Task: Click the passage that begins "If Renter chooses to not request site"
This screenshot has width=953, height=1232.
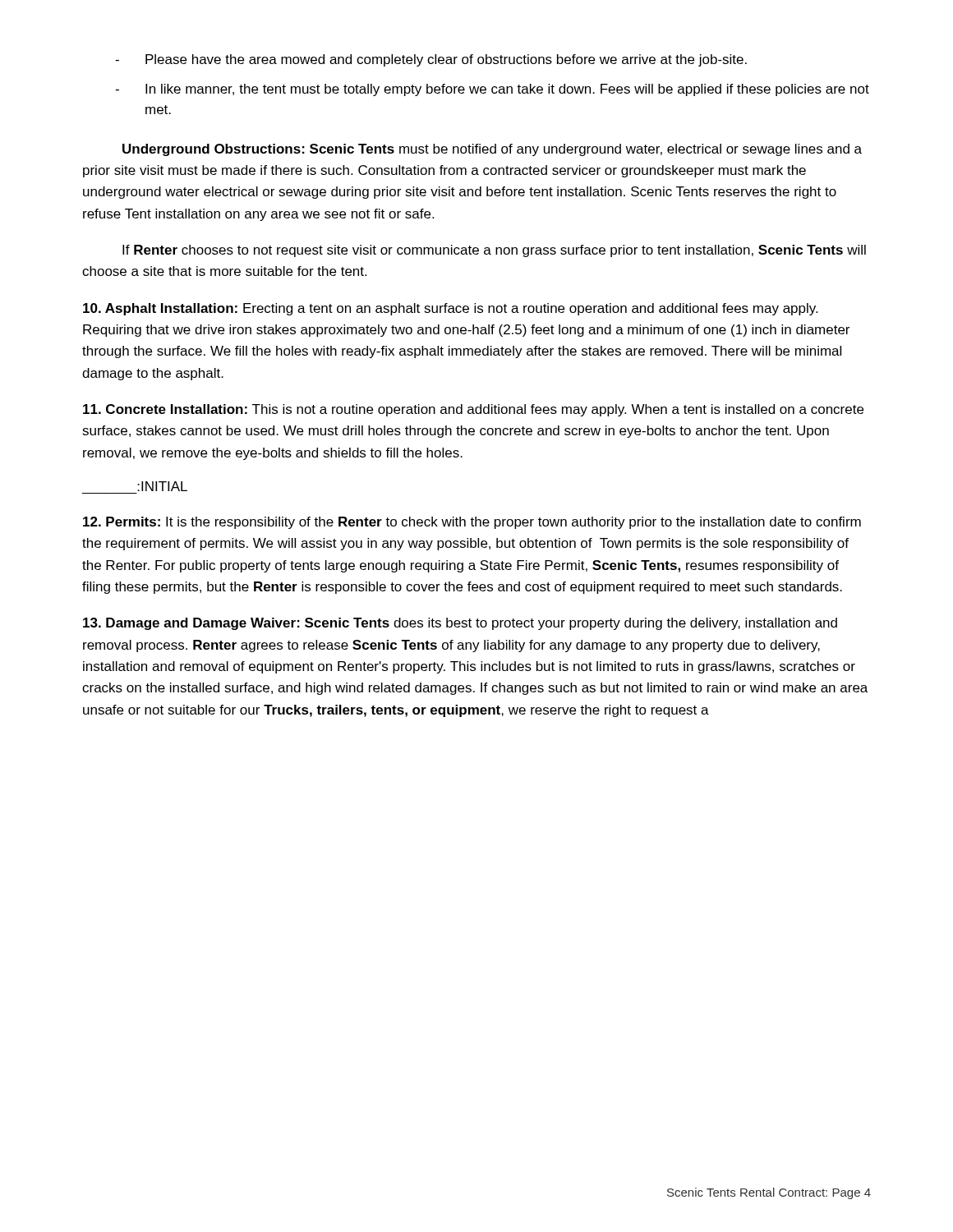Action: tap(474, 261)
